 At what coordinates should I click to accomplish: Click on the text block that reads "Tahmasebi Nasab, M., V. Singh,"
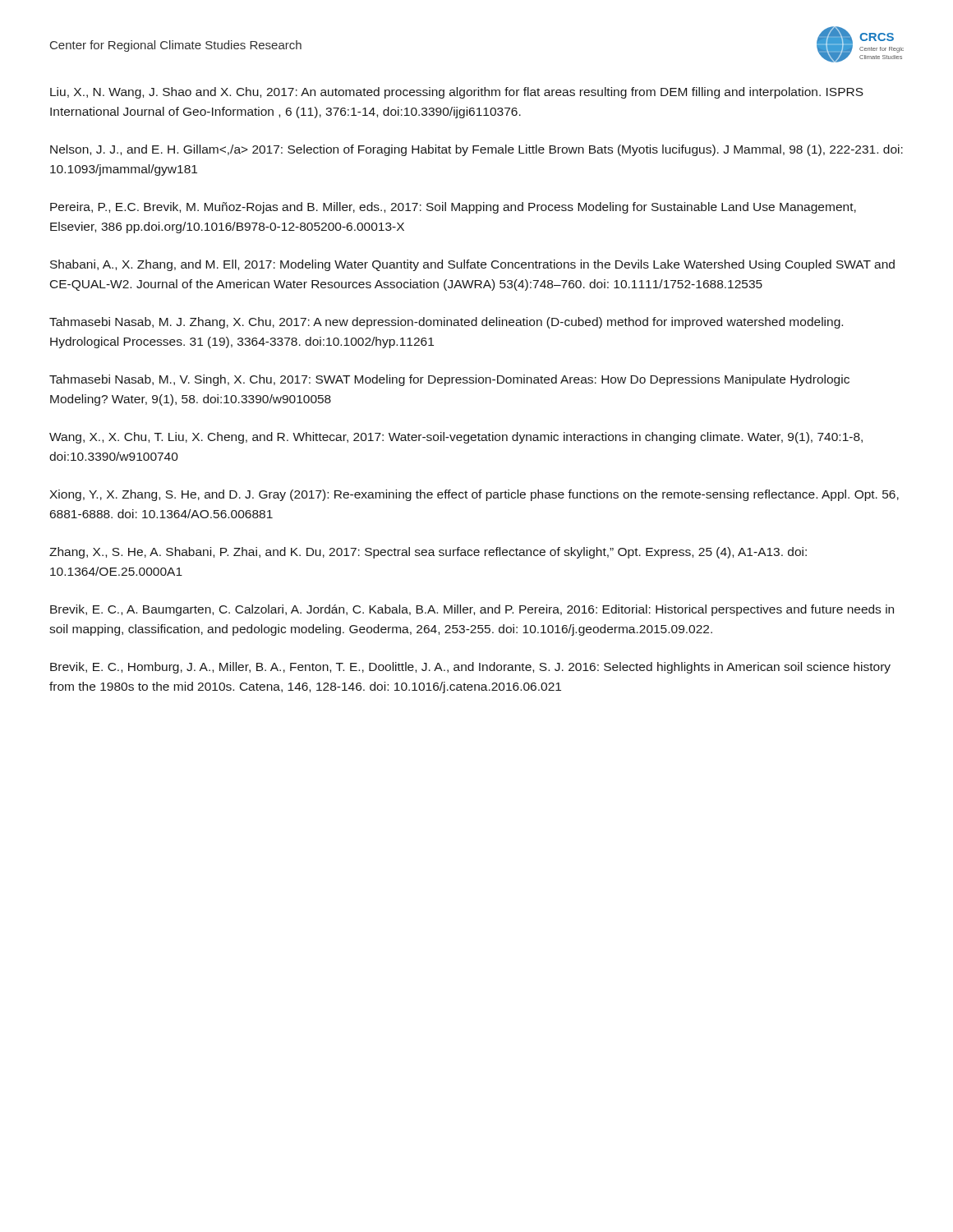[x=450, y=389]
